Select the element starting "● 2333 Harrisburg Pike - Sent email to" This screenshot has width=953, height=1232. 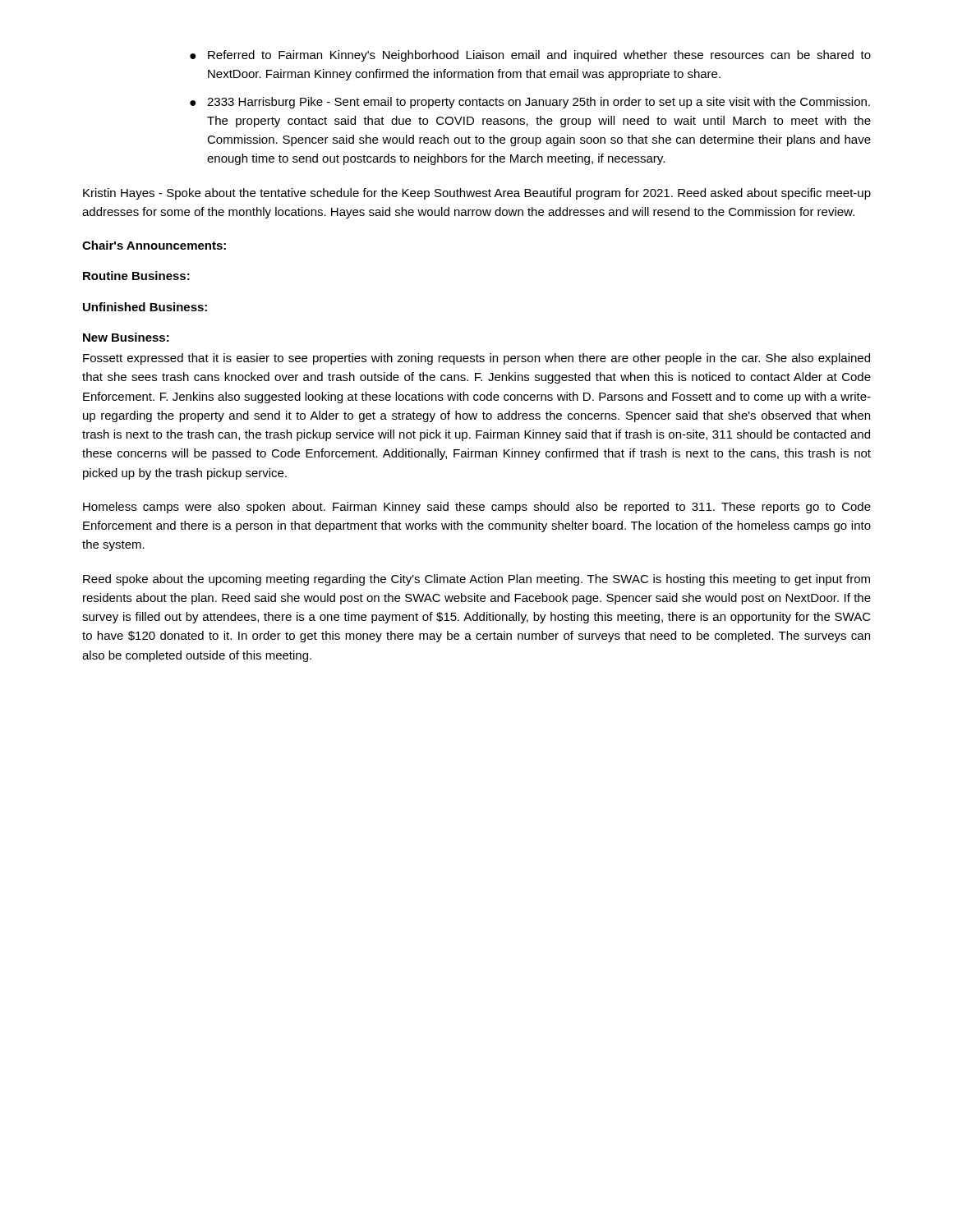point(530,130)
